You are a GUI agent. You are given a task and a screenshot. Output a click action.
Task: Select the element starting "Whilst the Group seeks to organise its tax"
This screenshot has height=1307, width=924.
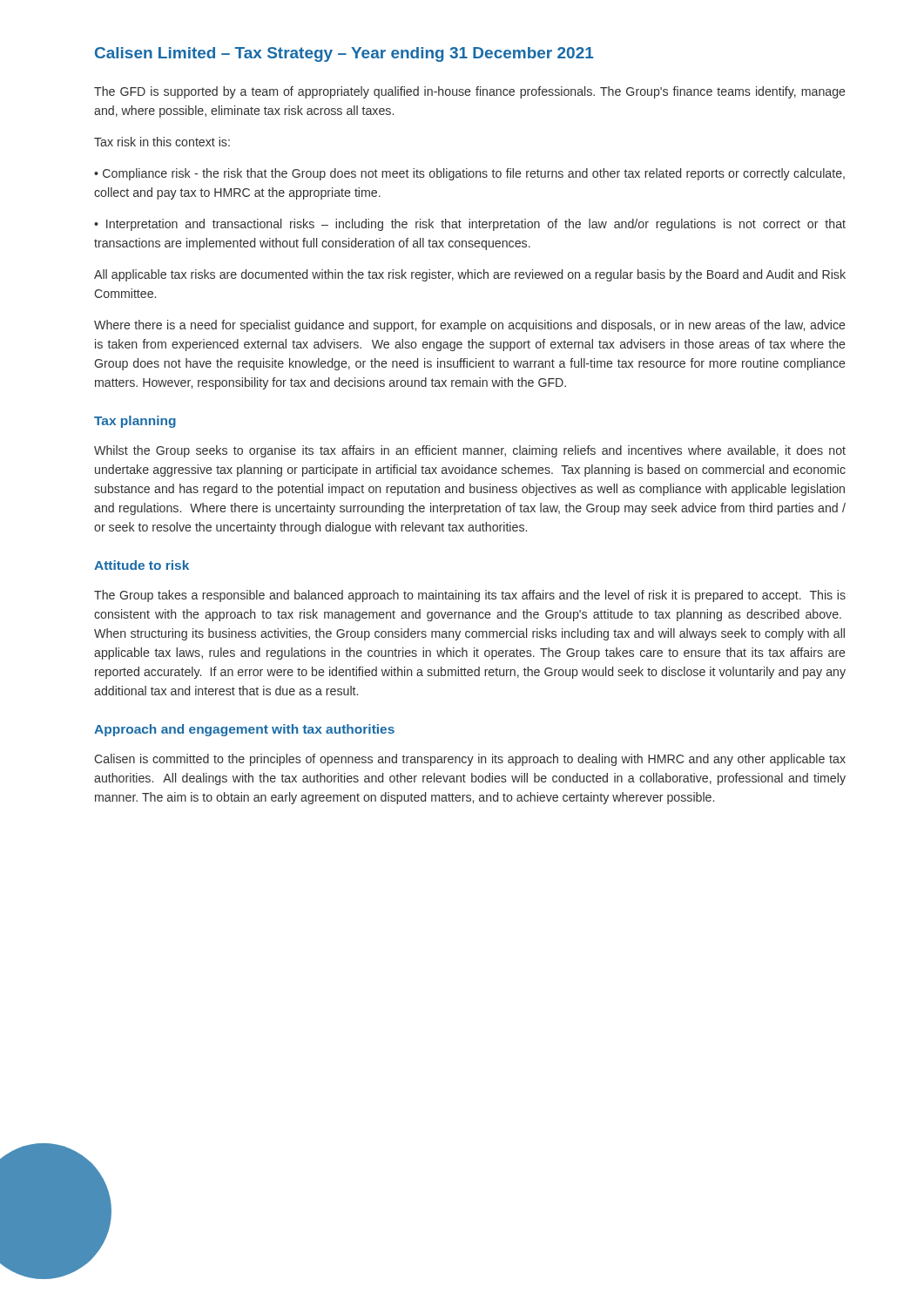[x=470, y=488]
